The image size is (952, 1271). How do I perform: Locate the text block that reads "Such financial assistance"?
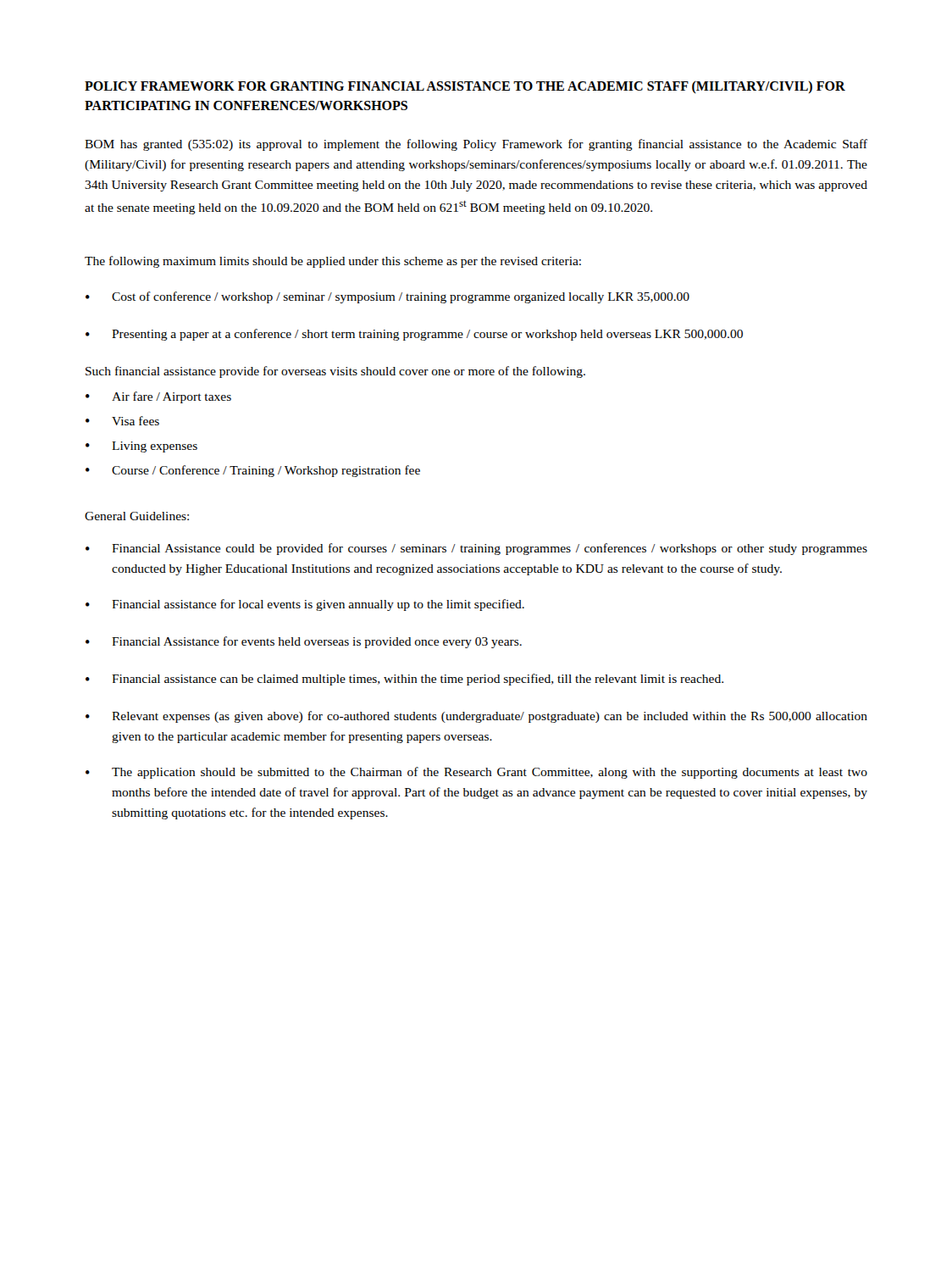[335, 371]
